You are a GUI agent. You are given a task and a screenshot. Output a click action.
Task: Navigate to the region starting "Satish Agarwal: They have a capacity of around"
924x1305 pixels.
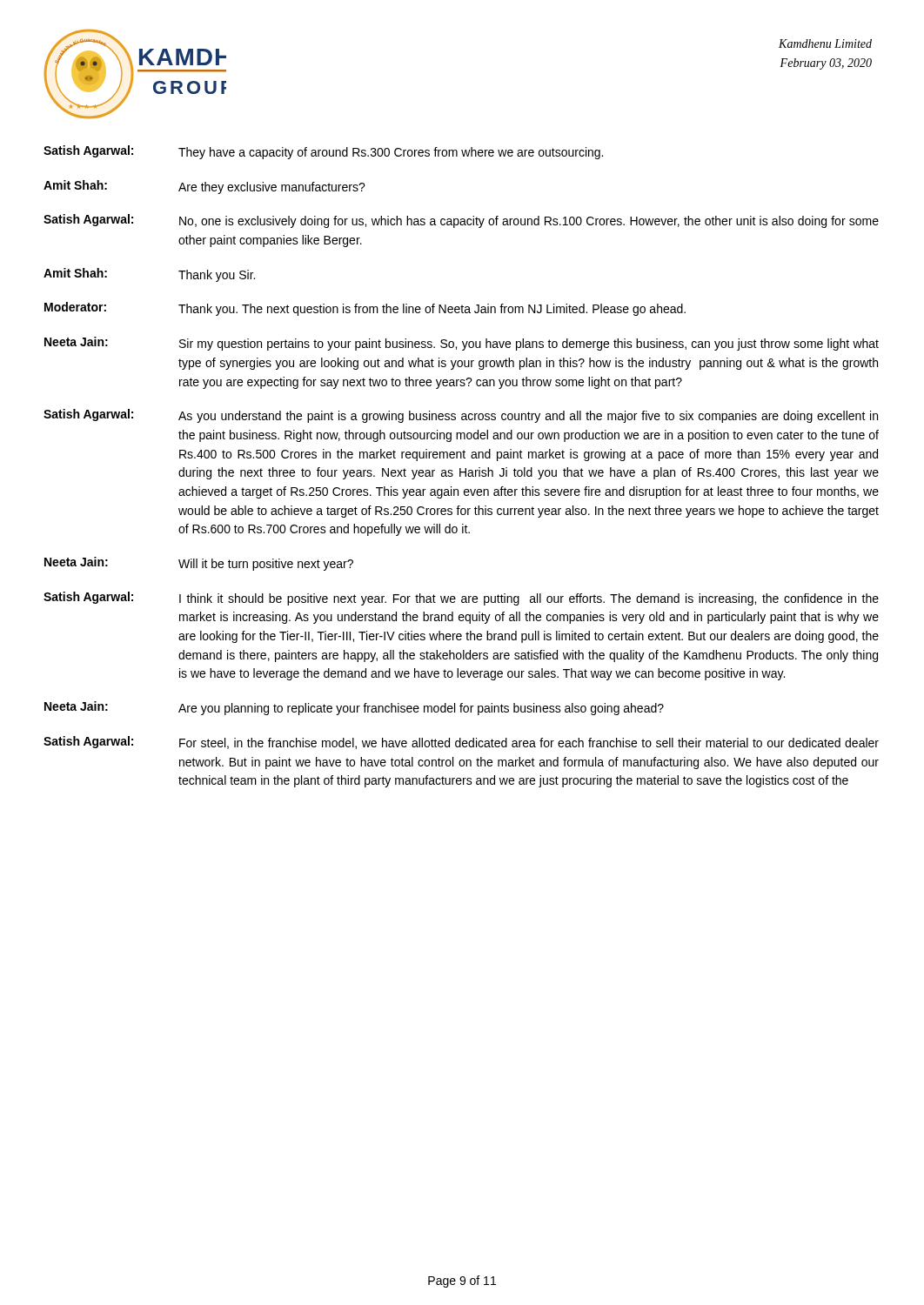(461, 153)
